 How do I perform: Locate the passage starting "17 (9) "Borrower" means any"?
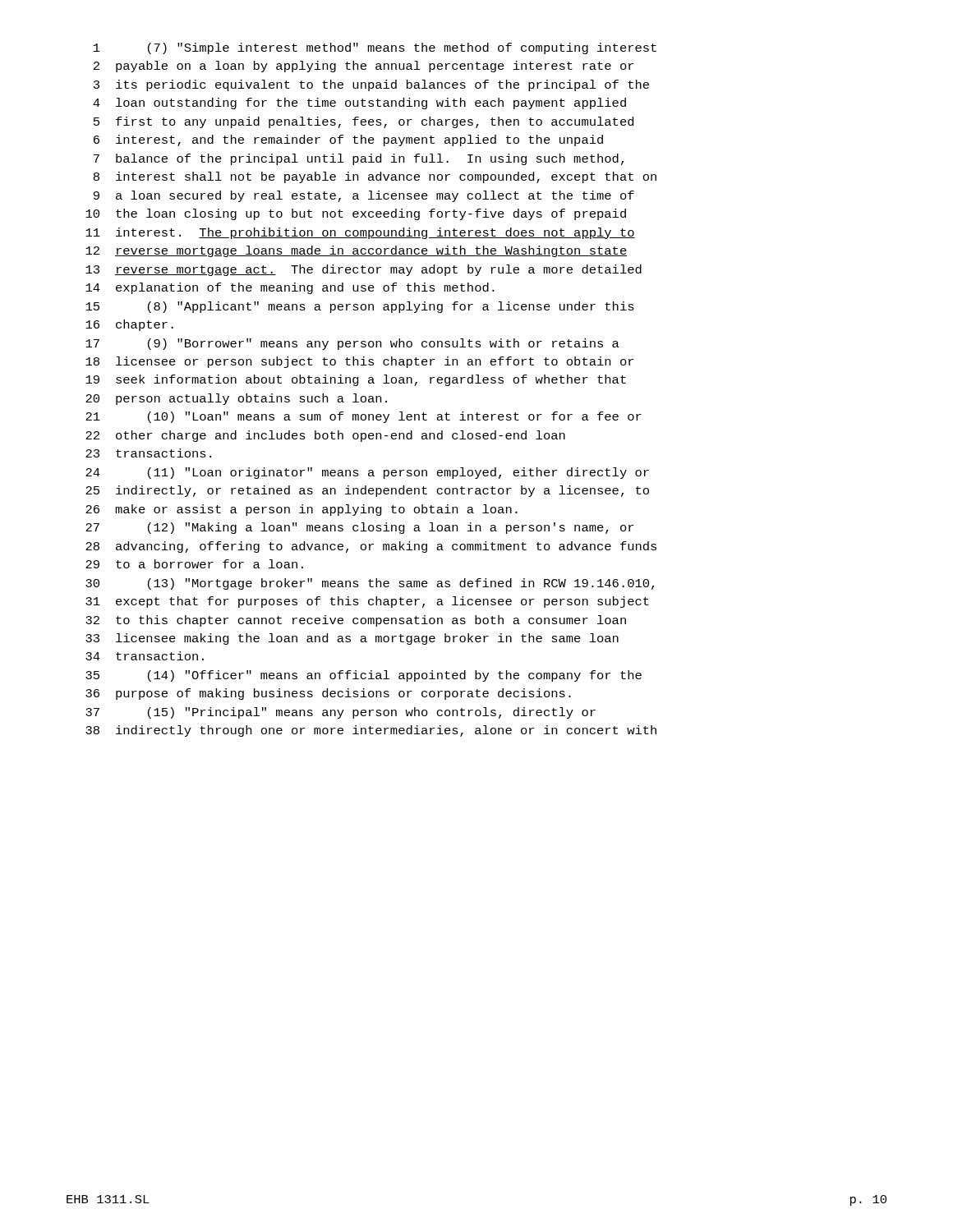tap(476, 372)
